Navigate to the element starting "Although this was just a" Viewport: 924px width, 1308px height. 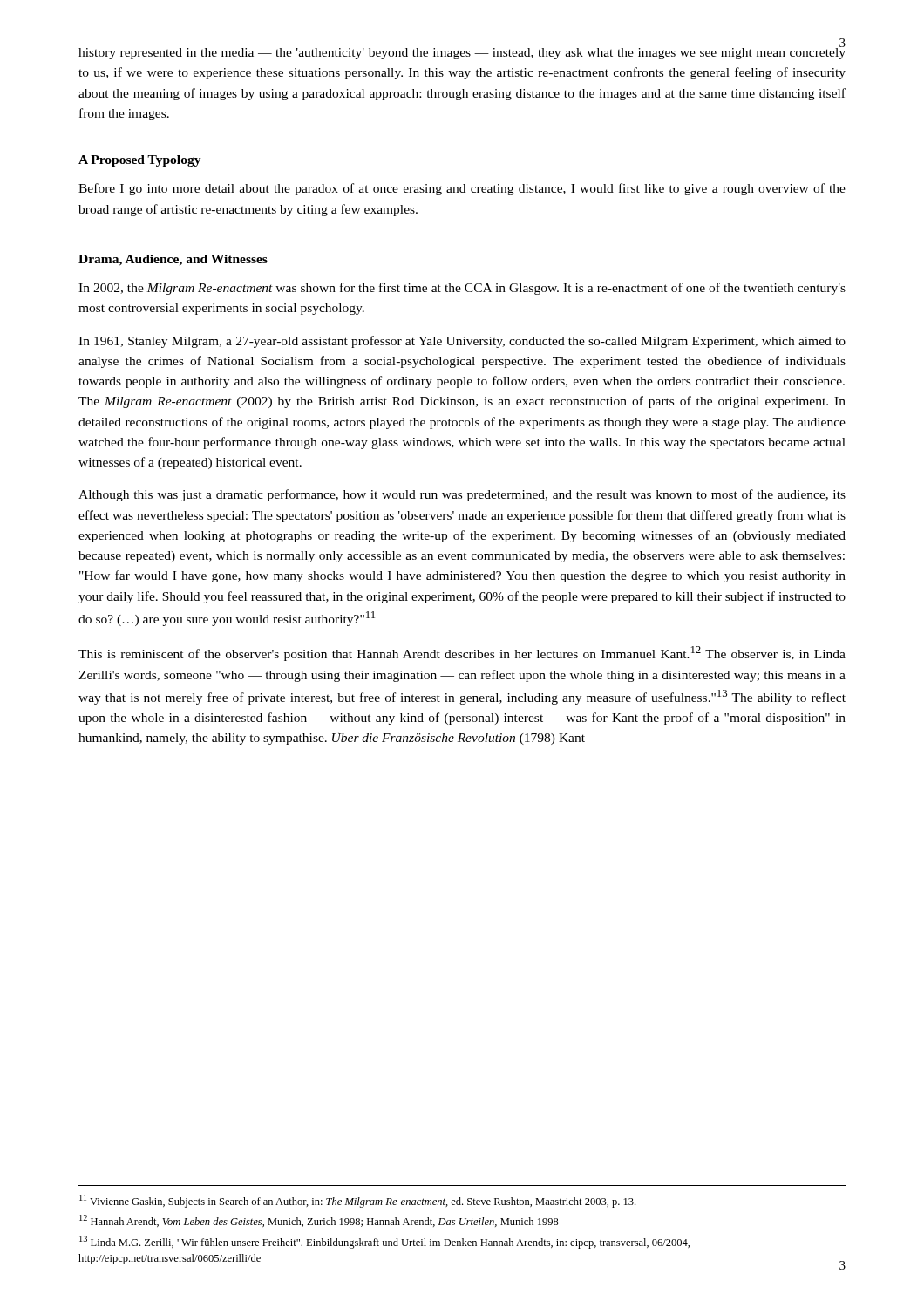tap(462, 557)
